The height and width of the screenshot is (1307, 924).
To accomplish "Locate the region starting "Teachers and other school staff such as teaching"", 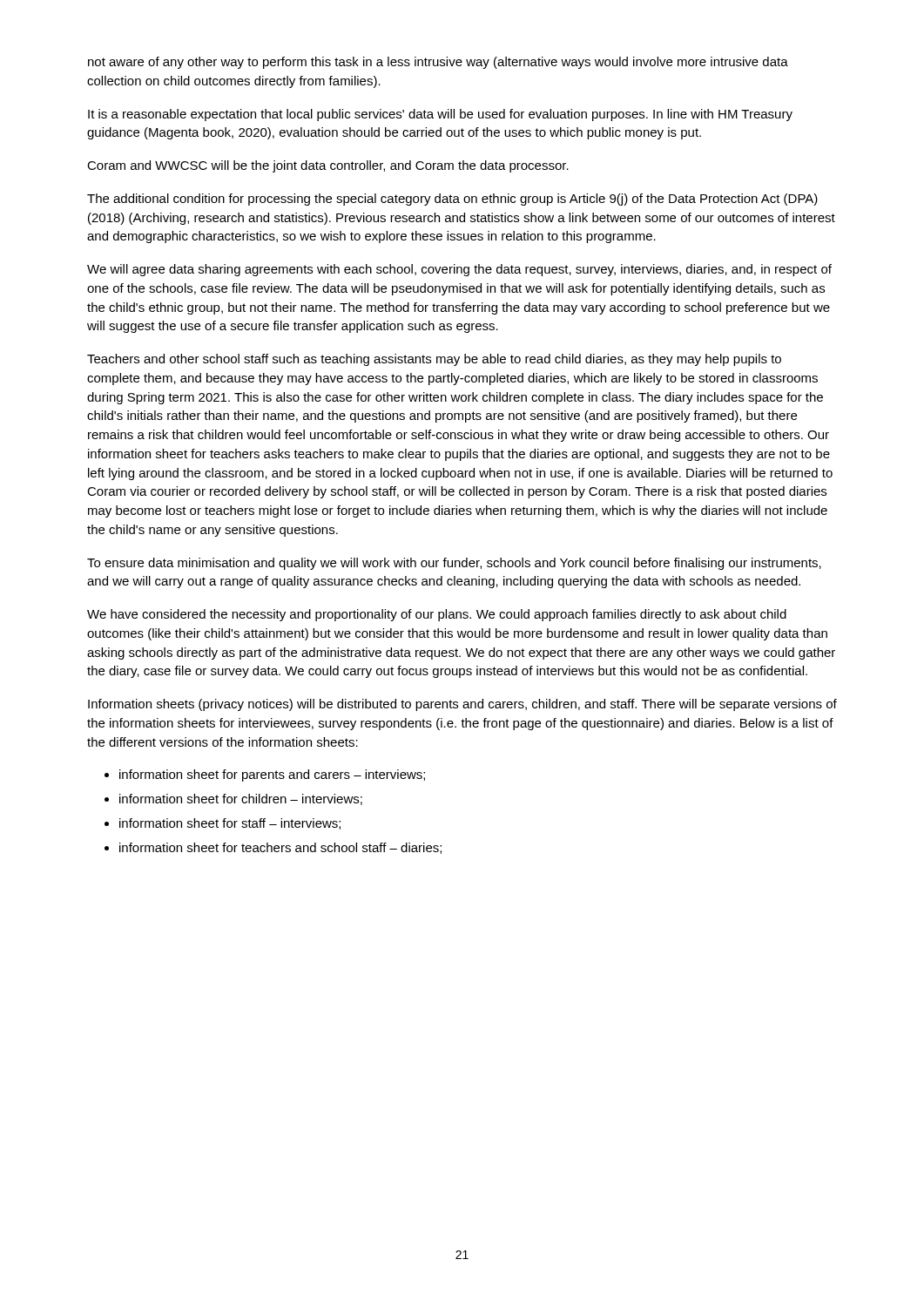I will click(460, 444).
